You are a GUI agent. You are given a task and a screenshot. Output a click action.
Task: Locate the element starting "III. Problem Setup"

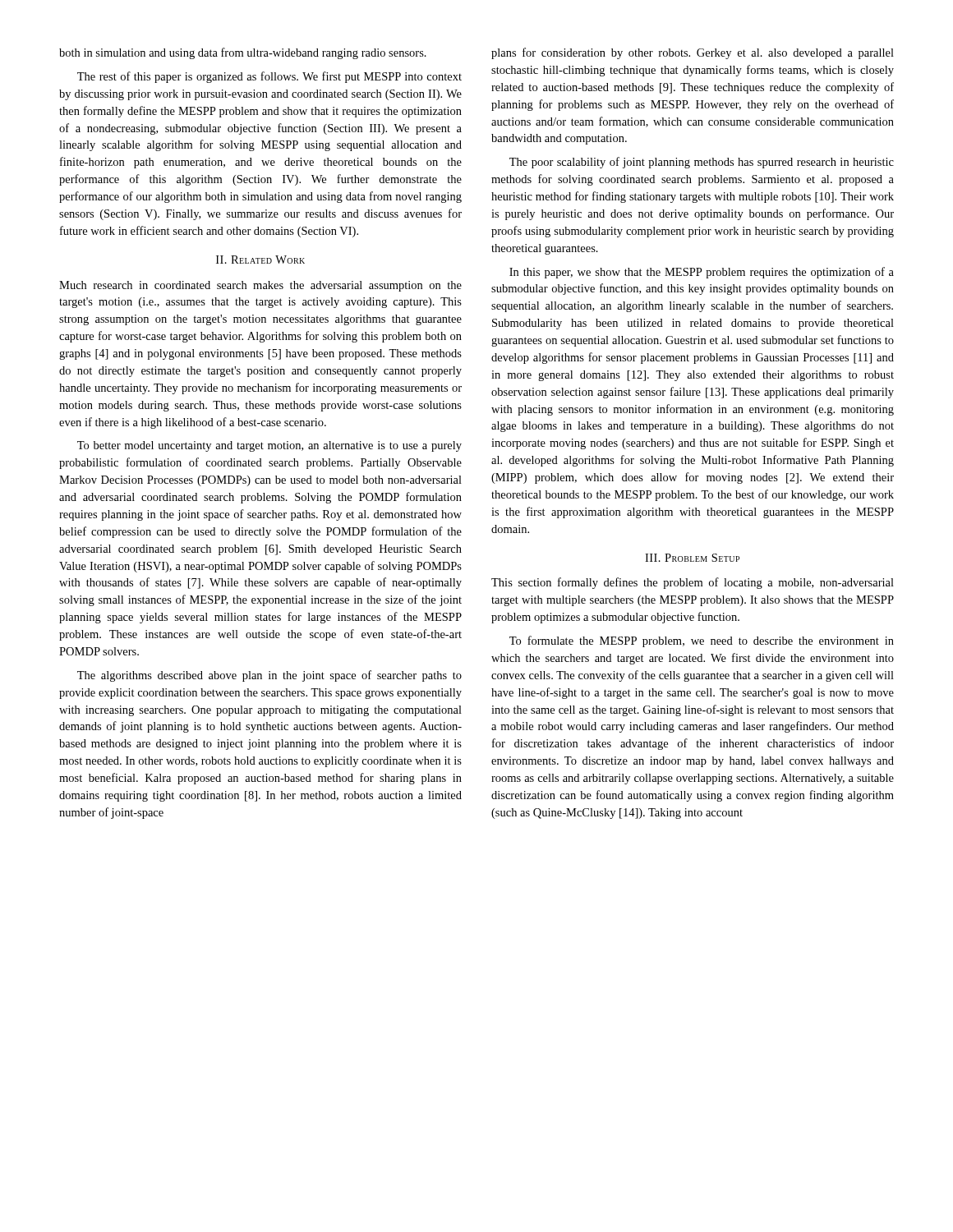pyautogui.click(x=693, y=558)
